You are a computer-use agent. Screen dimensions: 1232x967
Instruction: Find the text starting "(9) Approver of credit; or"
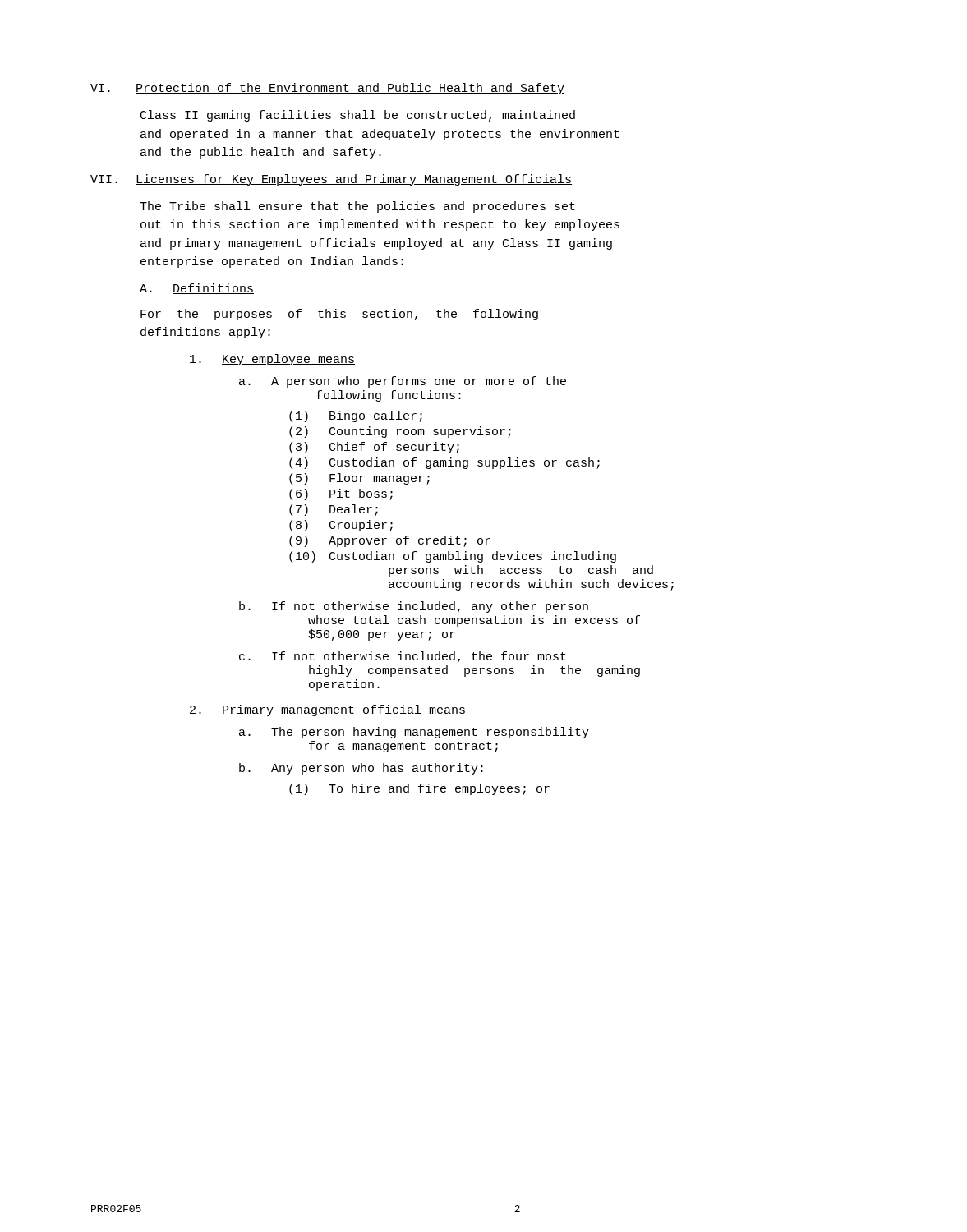tap(389, 541)
